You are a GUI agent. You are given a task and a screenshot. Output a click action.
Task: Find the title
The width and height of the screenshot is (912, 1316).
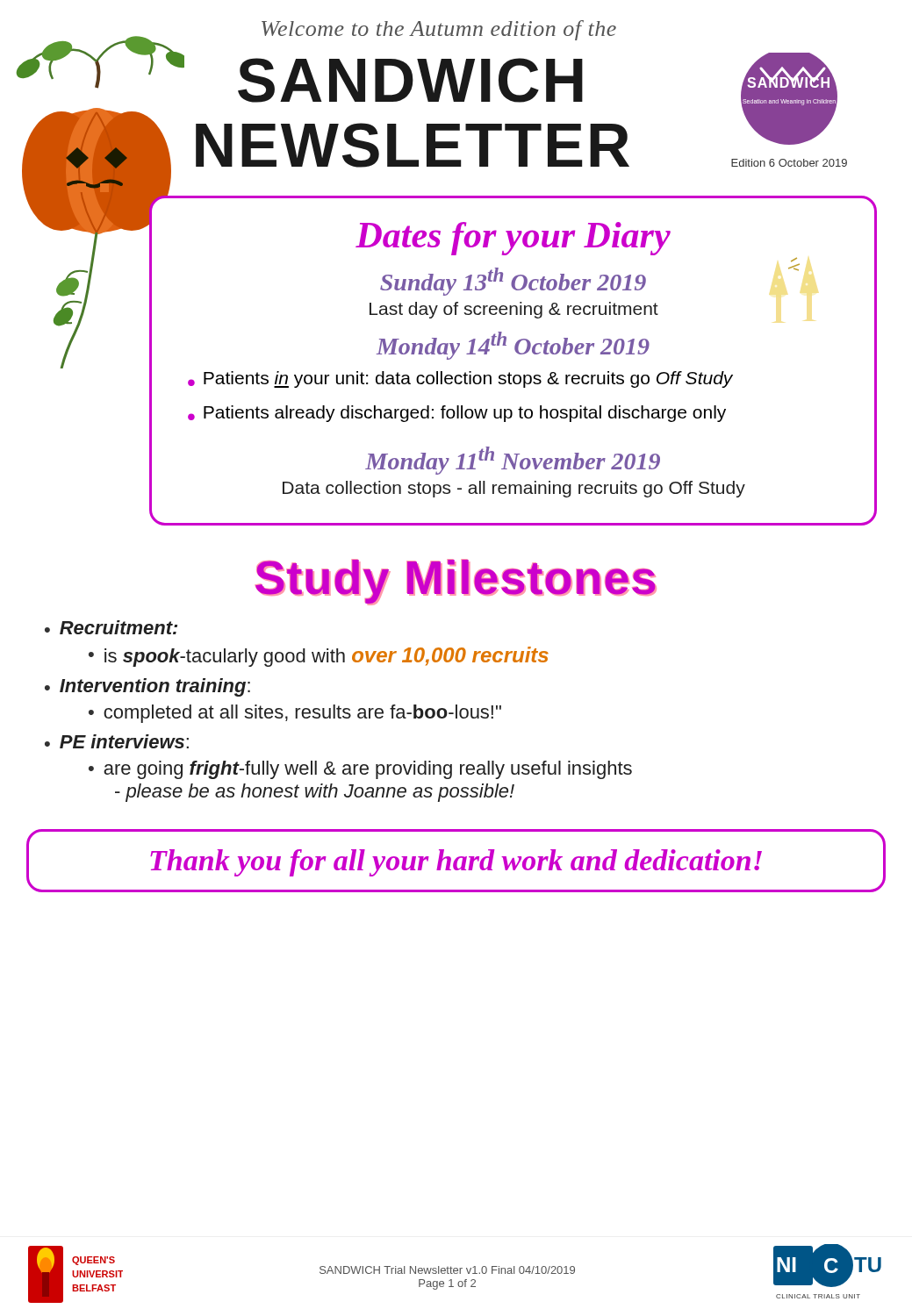412,114
